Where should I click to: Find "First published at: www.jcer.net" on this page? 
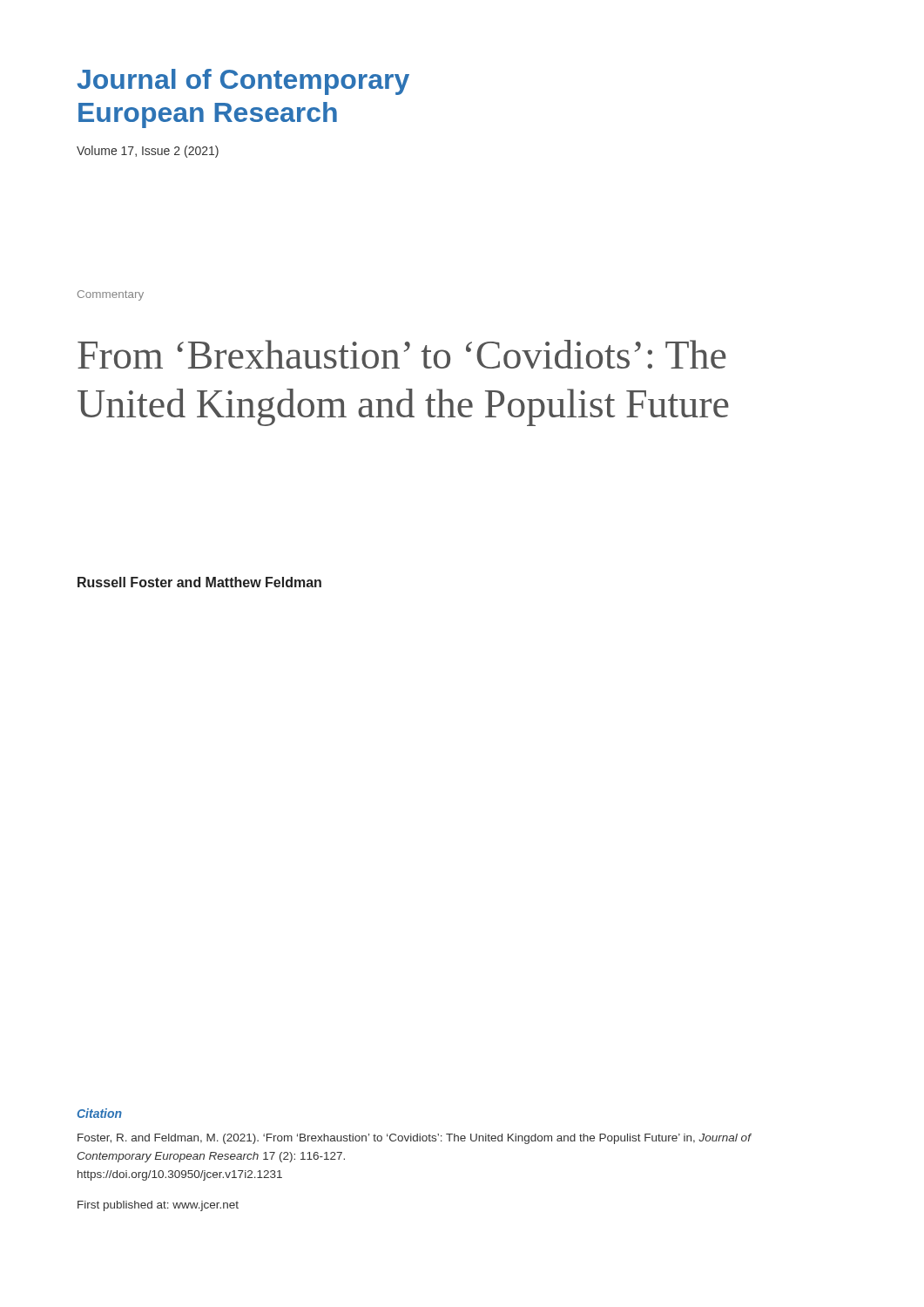click(x=158, y=1206)
